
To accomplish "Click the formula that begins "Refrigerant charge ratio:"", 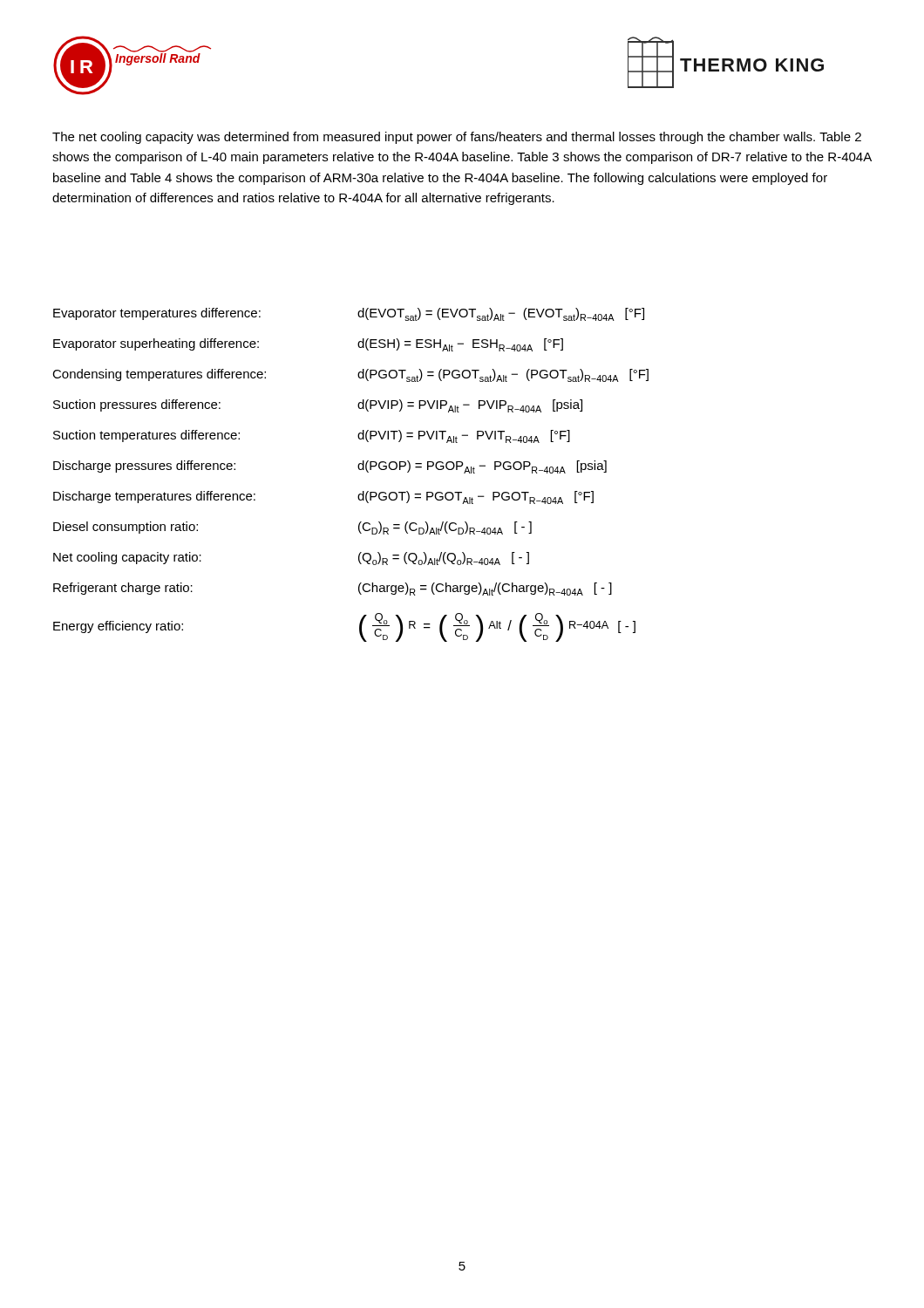I will 462,587.
